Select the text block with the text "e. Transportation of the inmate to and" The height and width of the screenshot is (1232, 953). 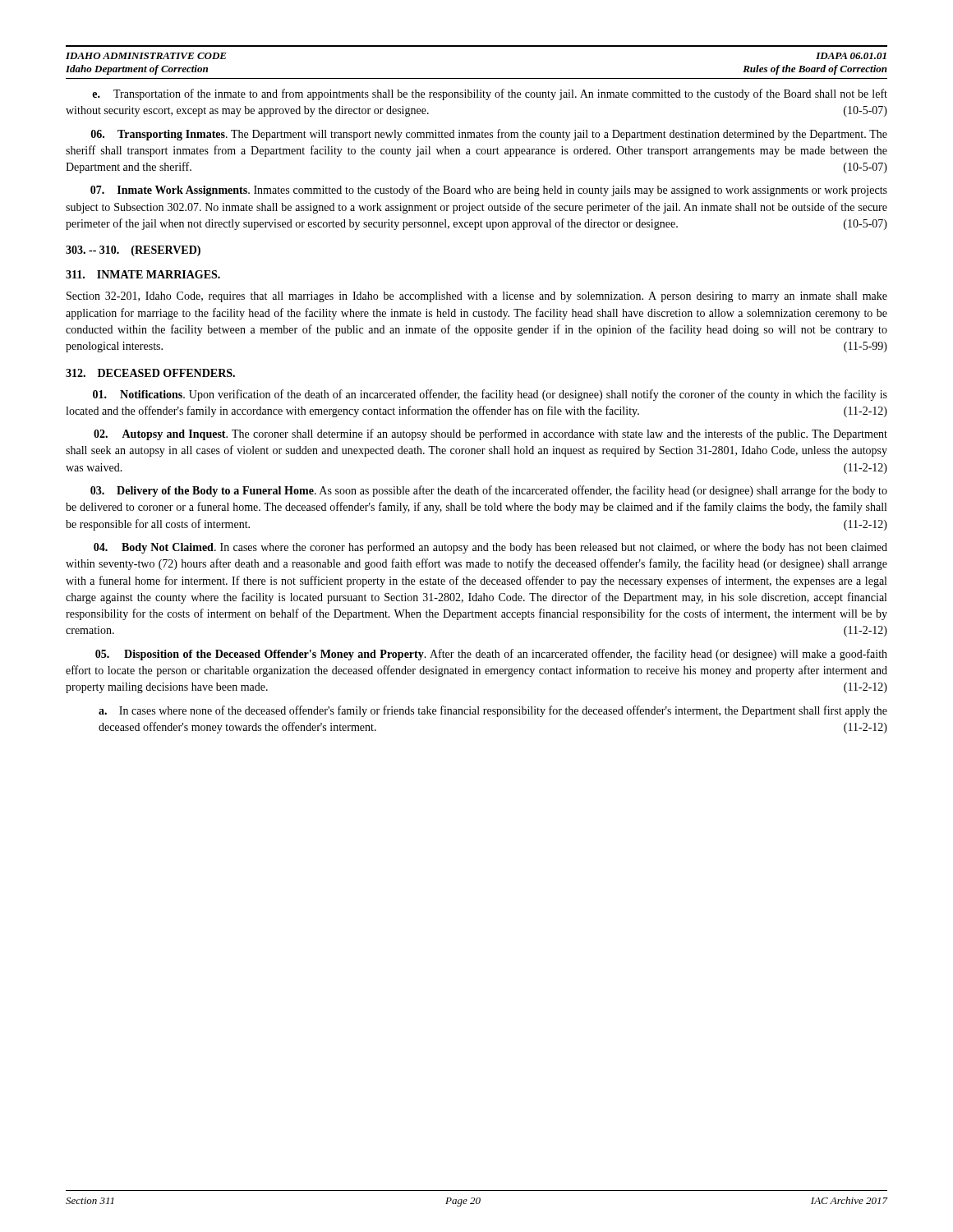[x=476, y=104]
